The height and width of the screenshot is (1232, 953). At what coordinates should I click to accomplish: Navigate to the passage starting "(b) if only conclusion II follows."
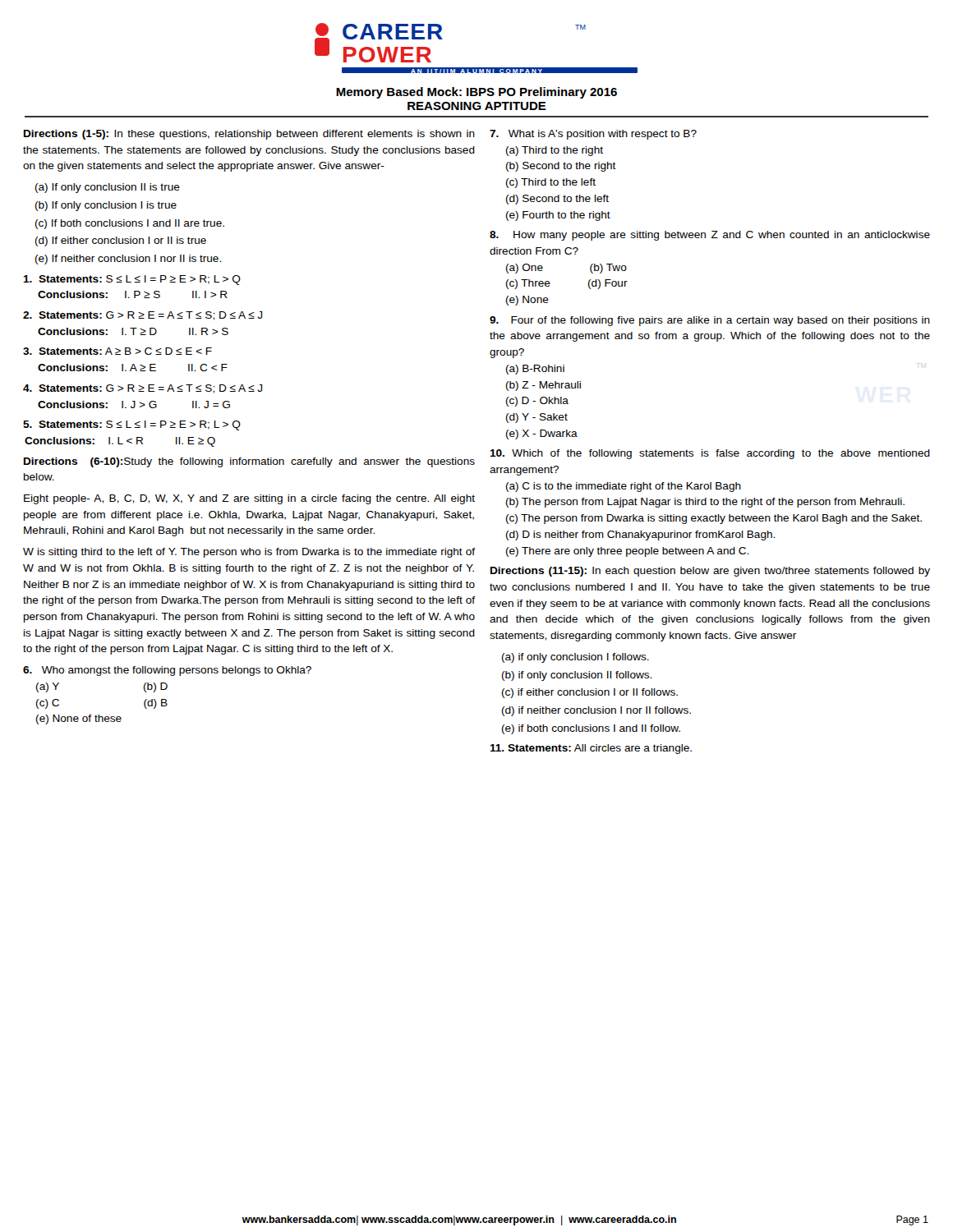point(577,674)
